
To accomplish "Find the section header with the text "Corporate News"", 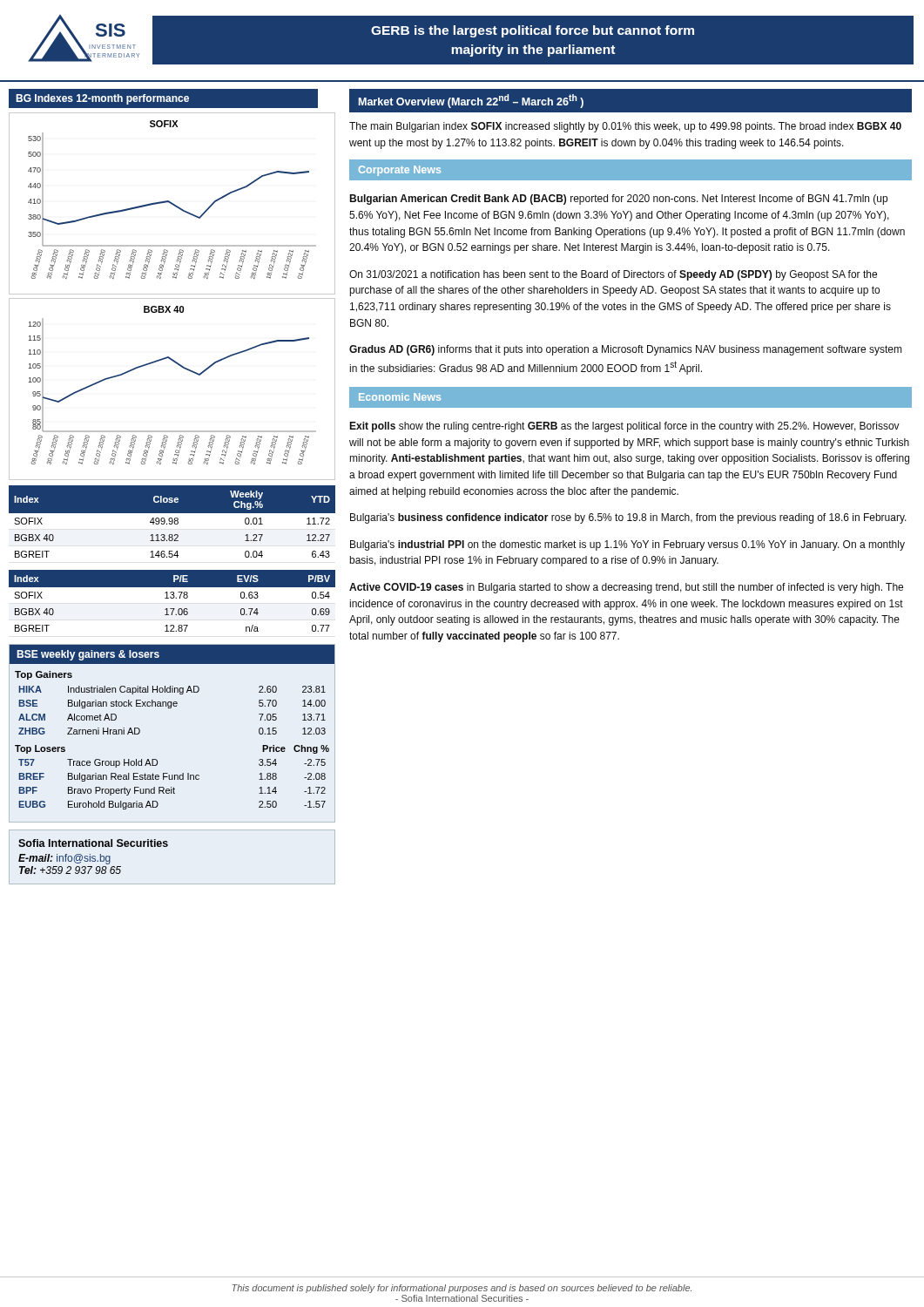I will pos(400,170).
